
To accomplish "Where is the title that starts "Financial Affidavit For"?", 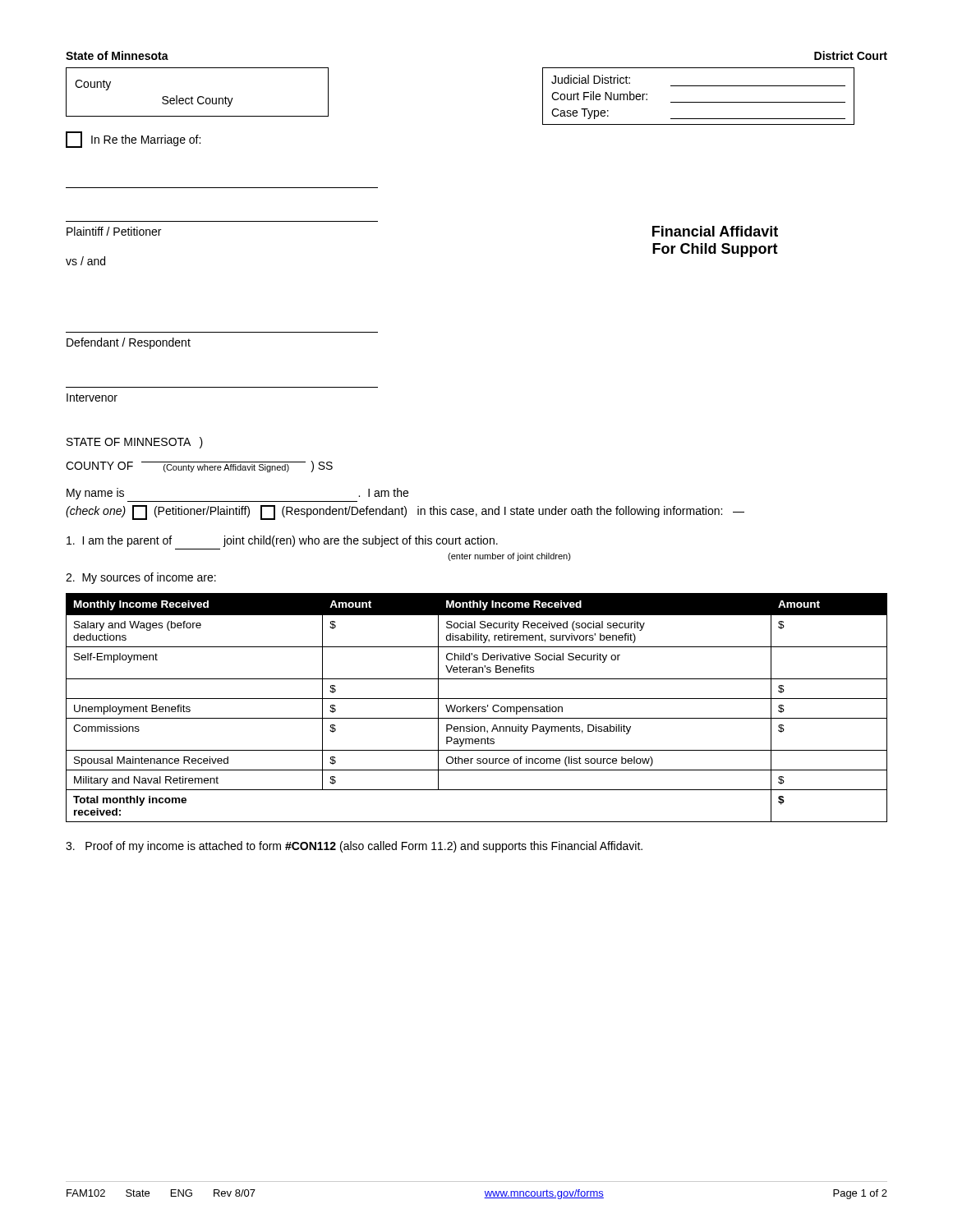I will pos(715,241).
